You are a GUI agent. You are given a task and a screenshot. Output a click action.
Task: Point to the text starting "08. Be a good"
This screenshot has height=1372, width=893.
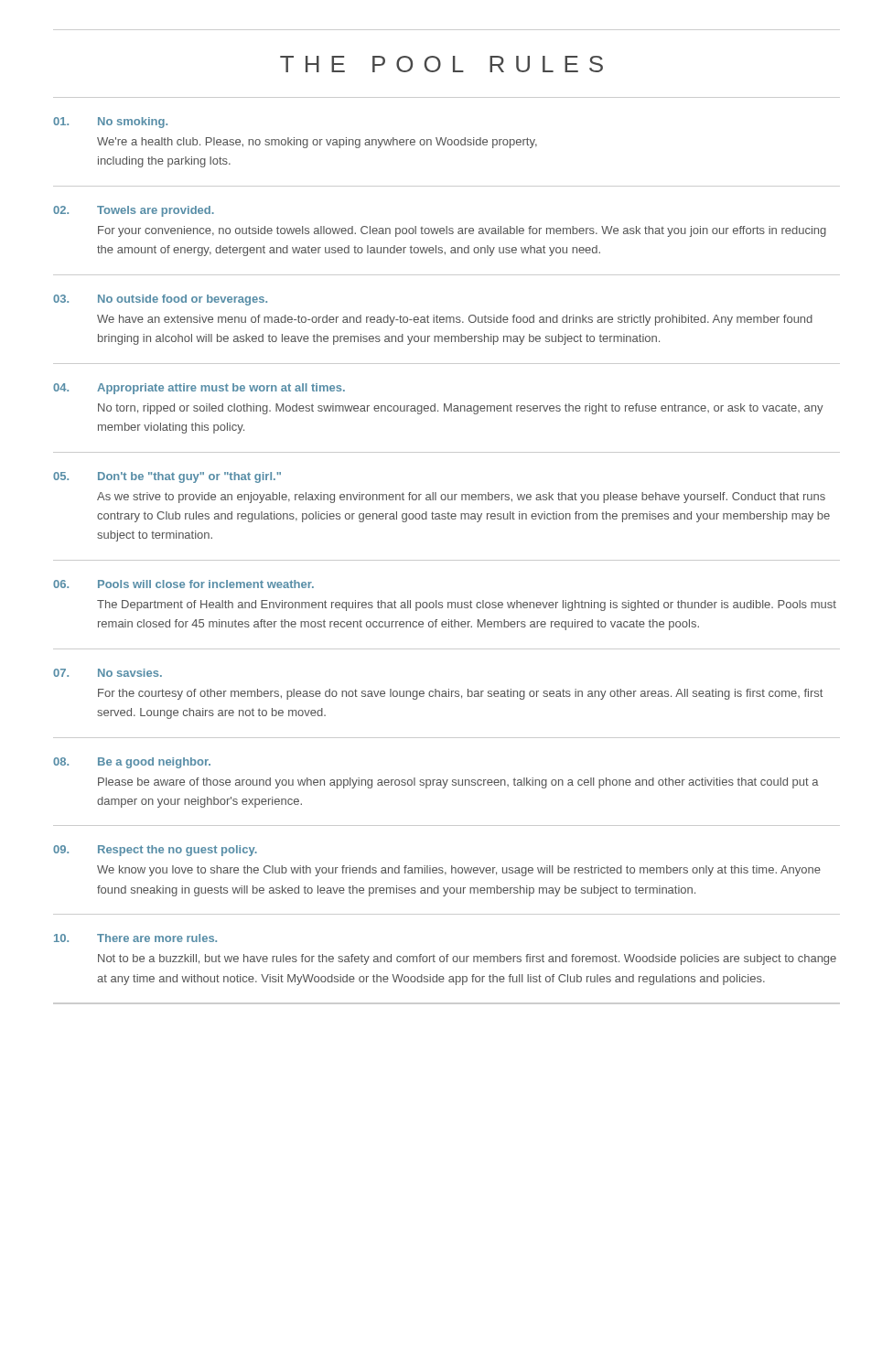[x=446, y=783]
